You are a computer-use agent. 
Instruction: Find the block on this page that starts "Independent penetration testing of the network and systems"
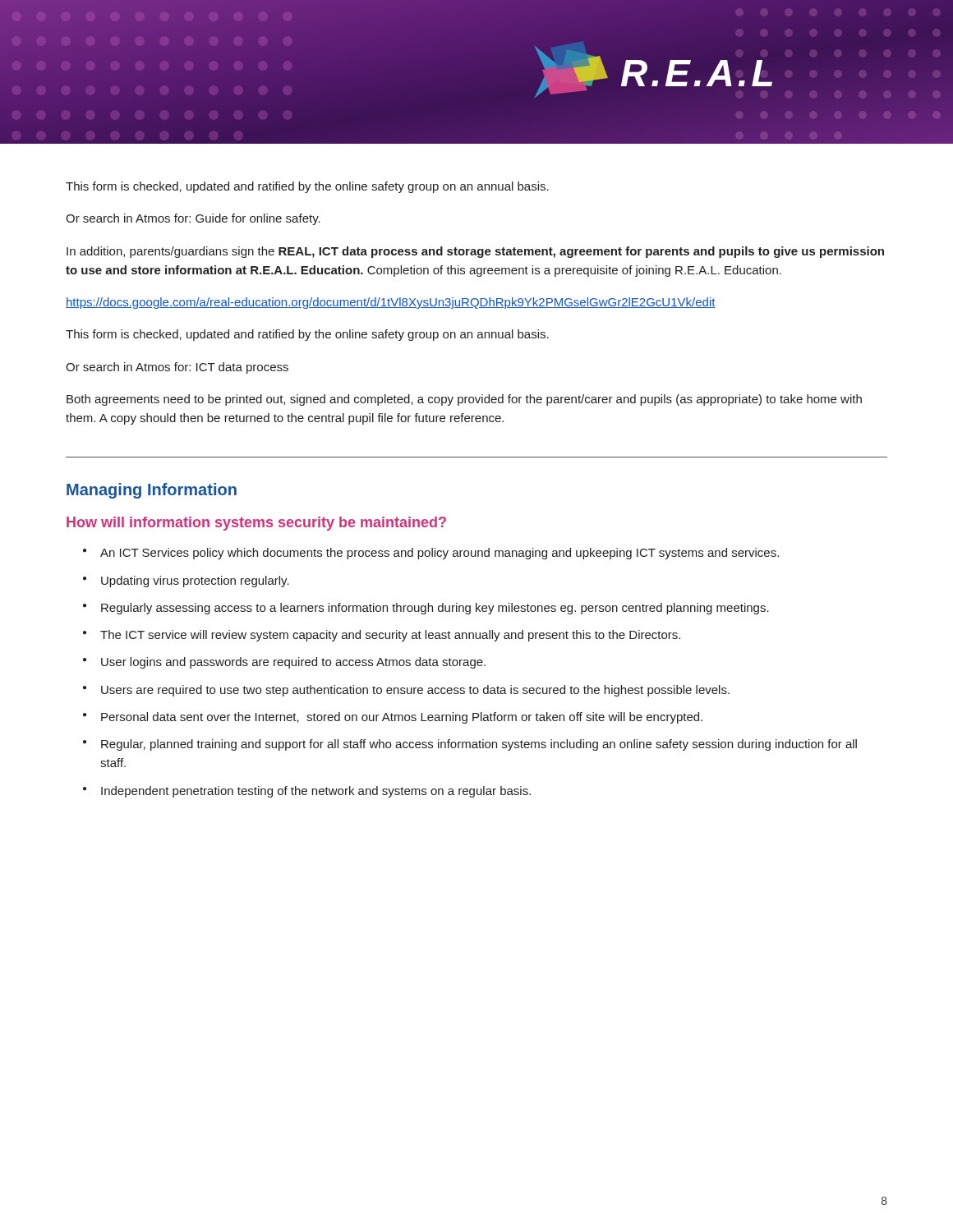point(316,790)
